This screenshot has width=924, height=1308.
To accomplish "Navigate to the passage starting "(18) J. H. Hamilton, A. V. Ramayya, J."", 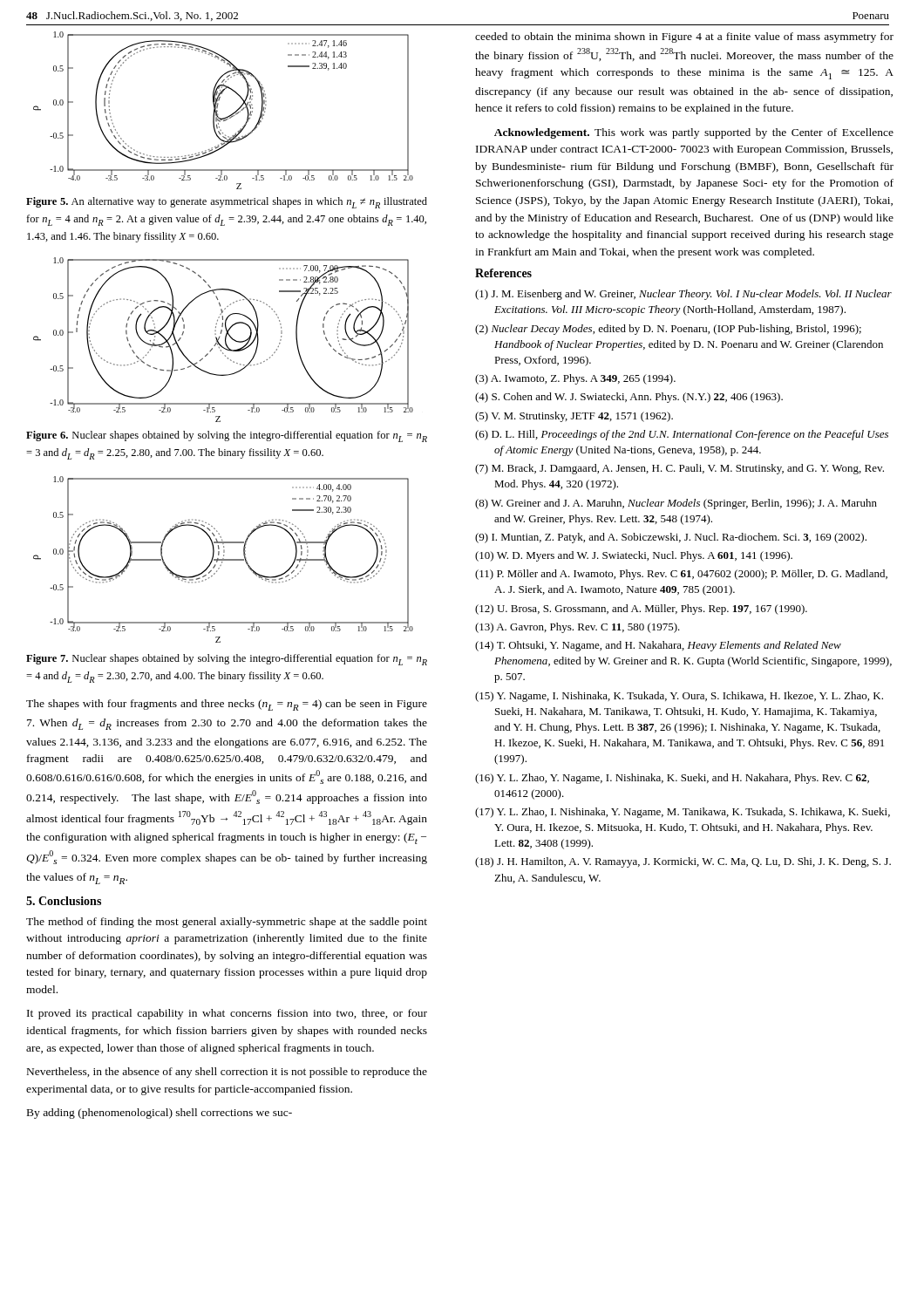I will (683, 869).
